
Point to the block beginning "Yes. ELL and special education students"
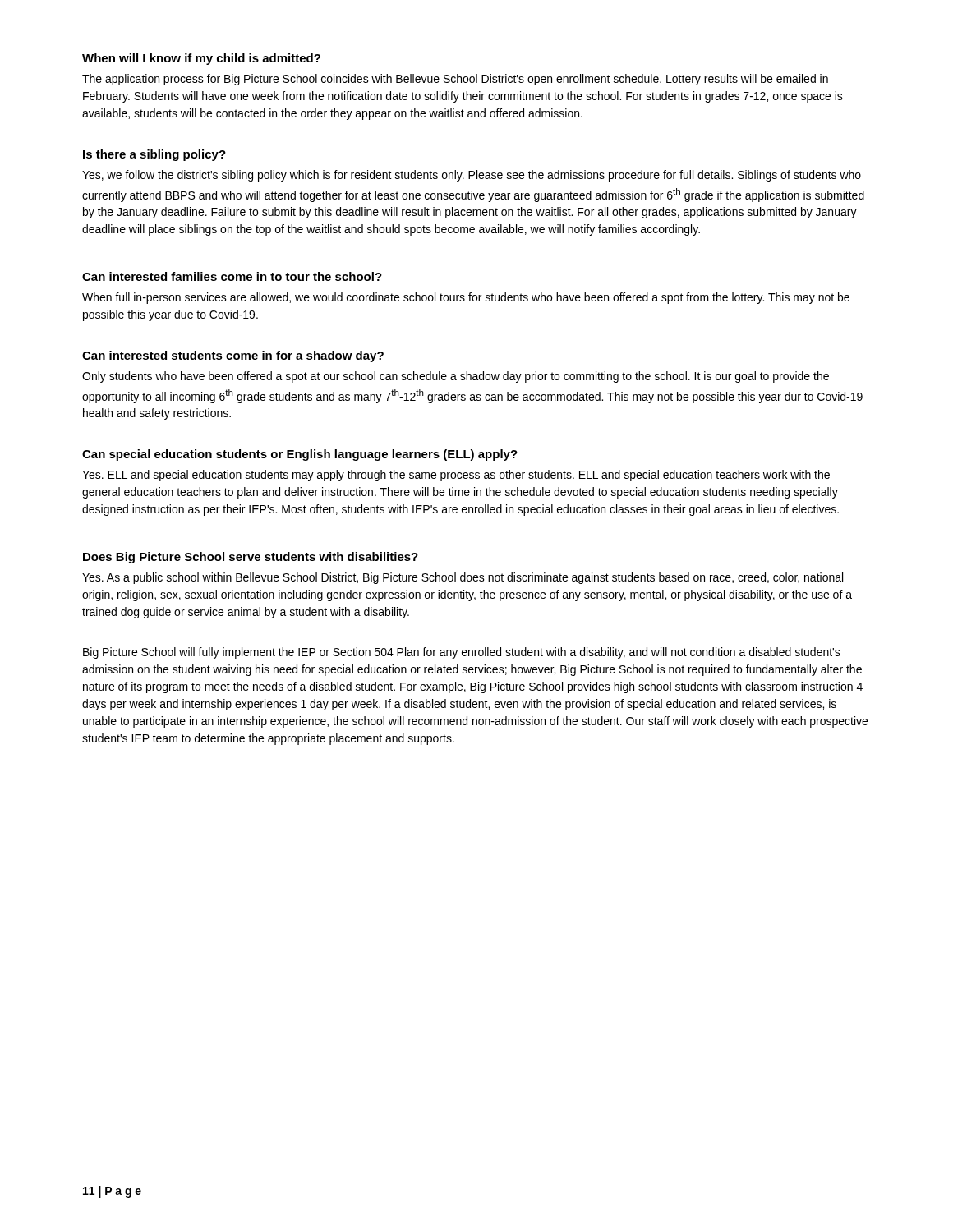click(x=461, y=492)
